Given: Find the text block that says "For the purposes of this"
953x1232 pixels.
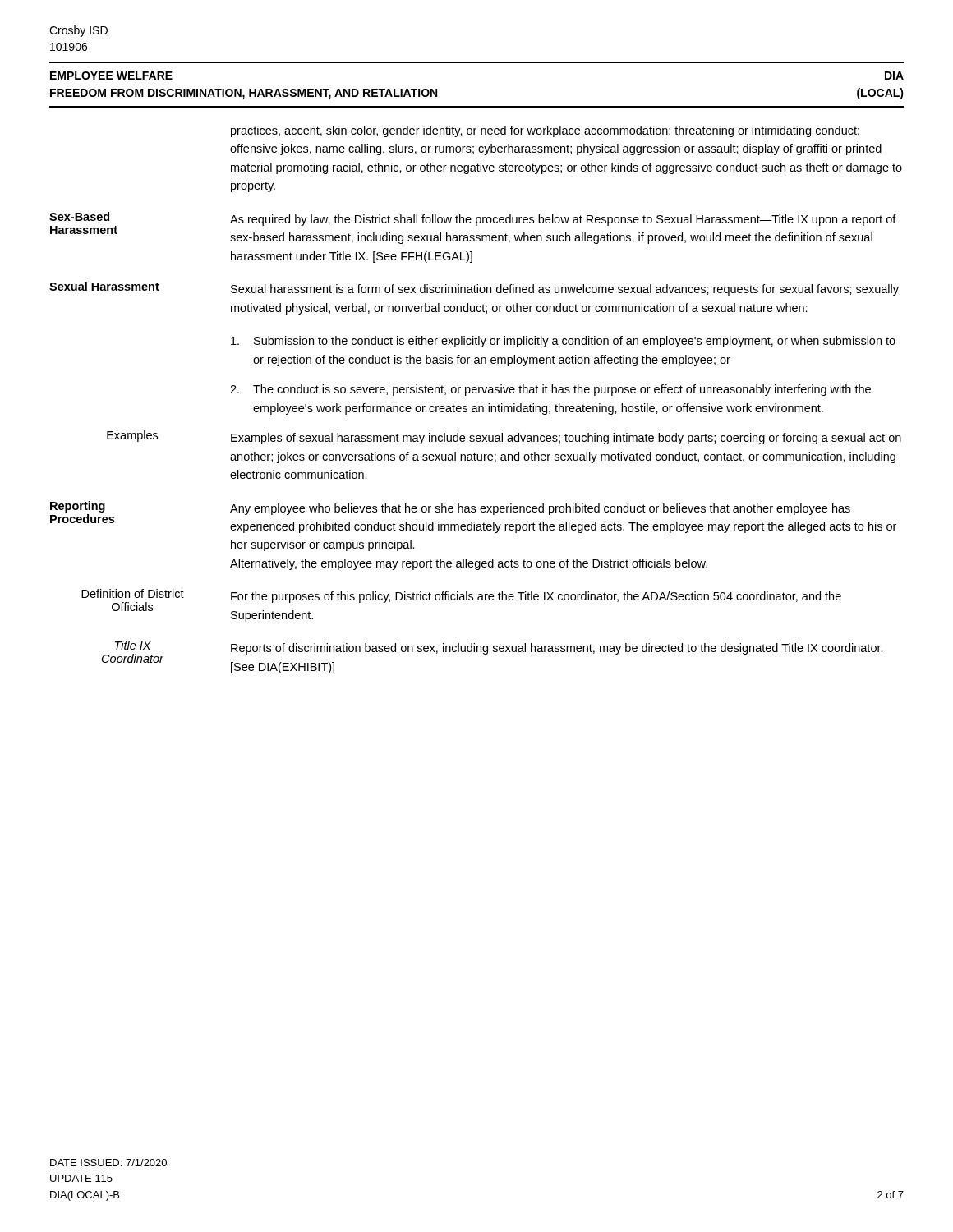Looking at the screenshot, I should tap(567, 606).
